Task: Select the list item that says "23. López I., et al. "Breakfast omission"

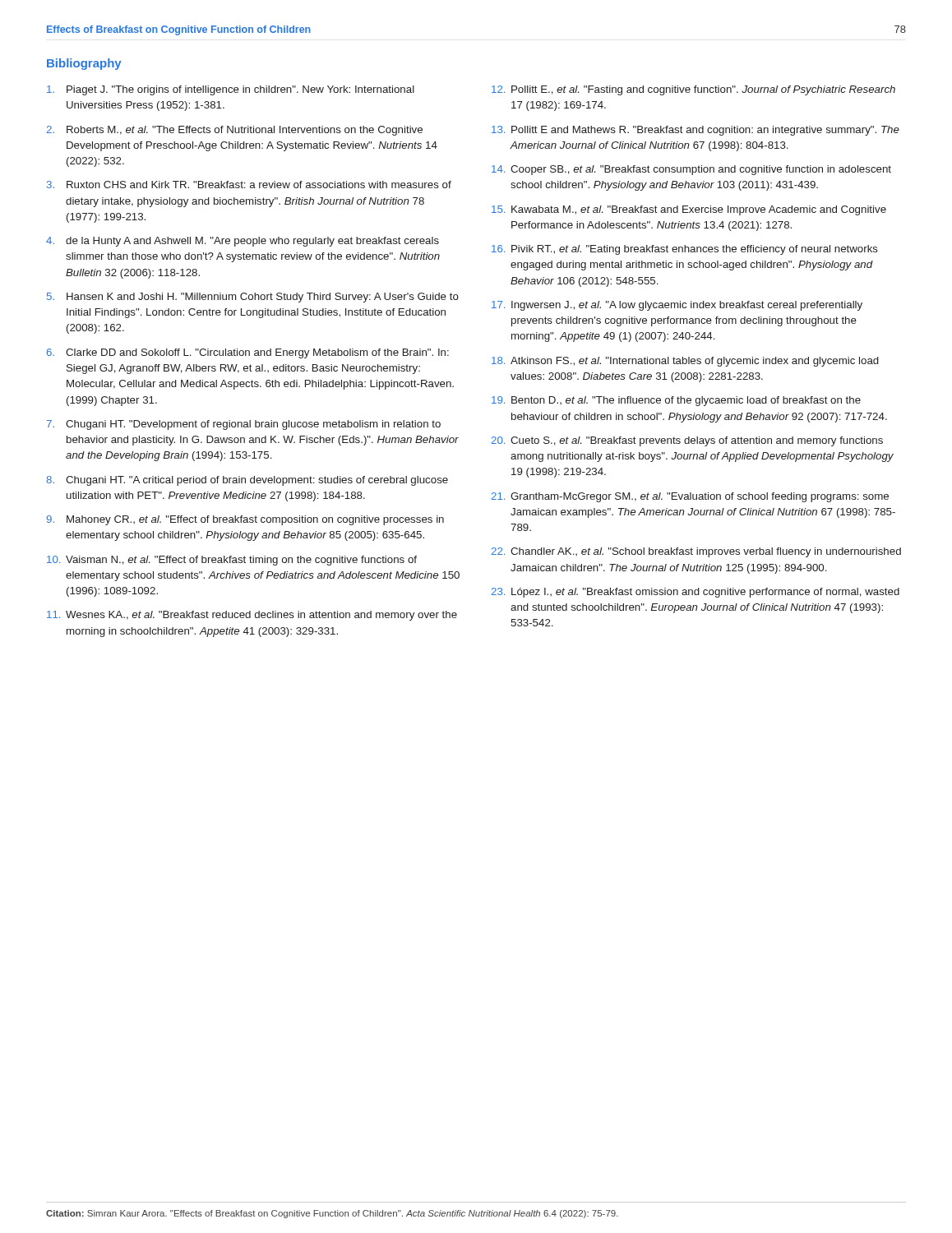Action: 698,607
